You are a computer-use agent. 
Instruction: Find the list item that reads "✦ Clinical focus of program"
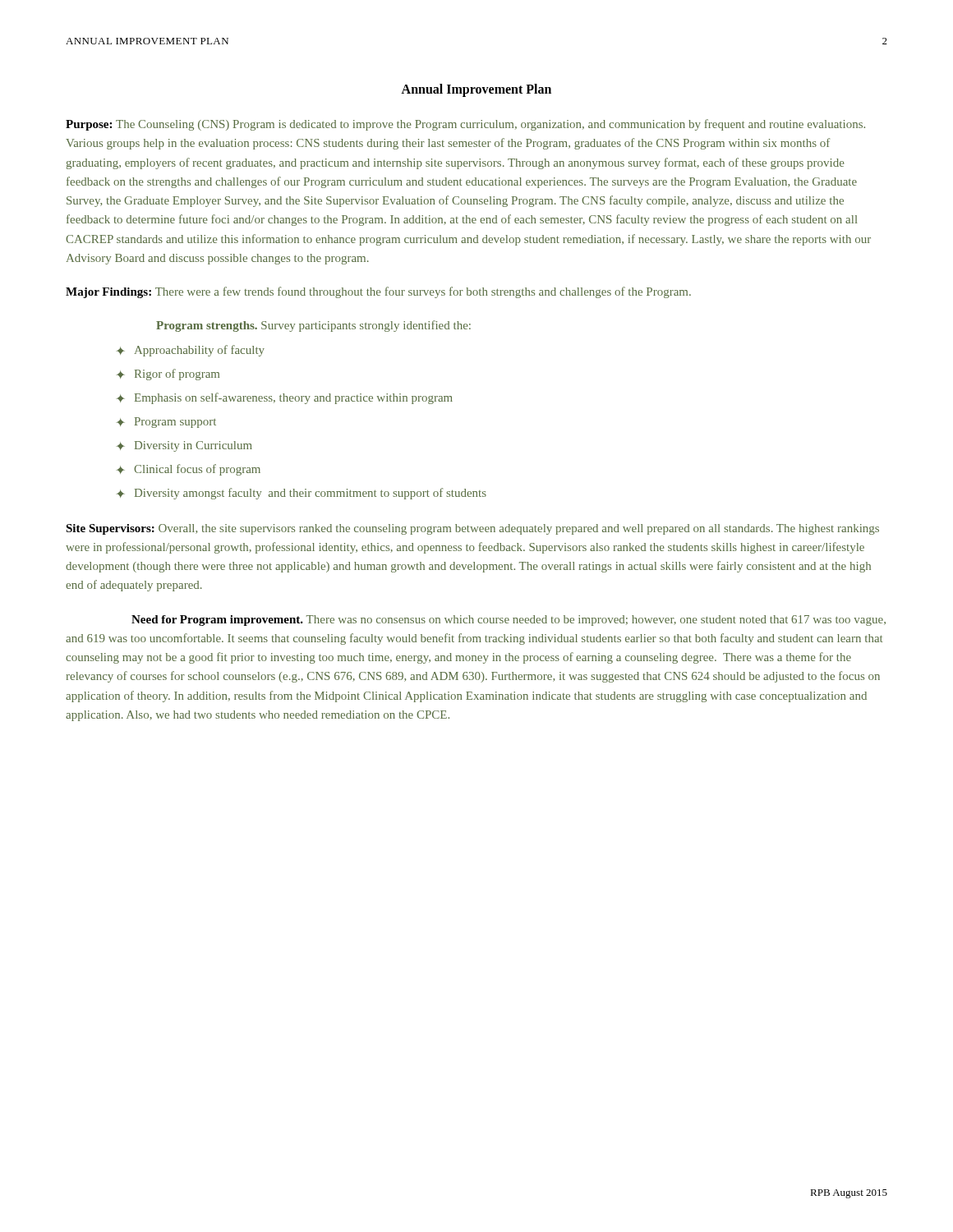click(x=188, y=470)
